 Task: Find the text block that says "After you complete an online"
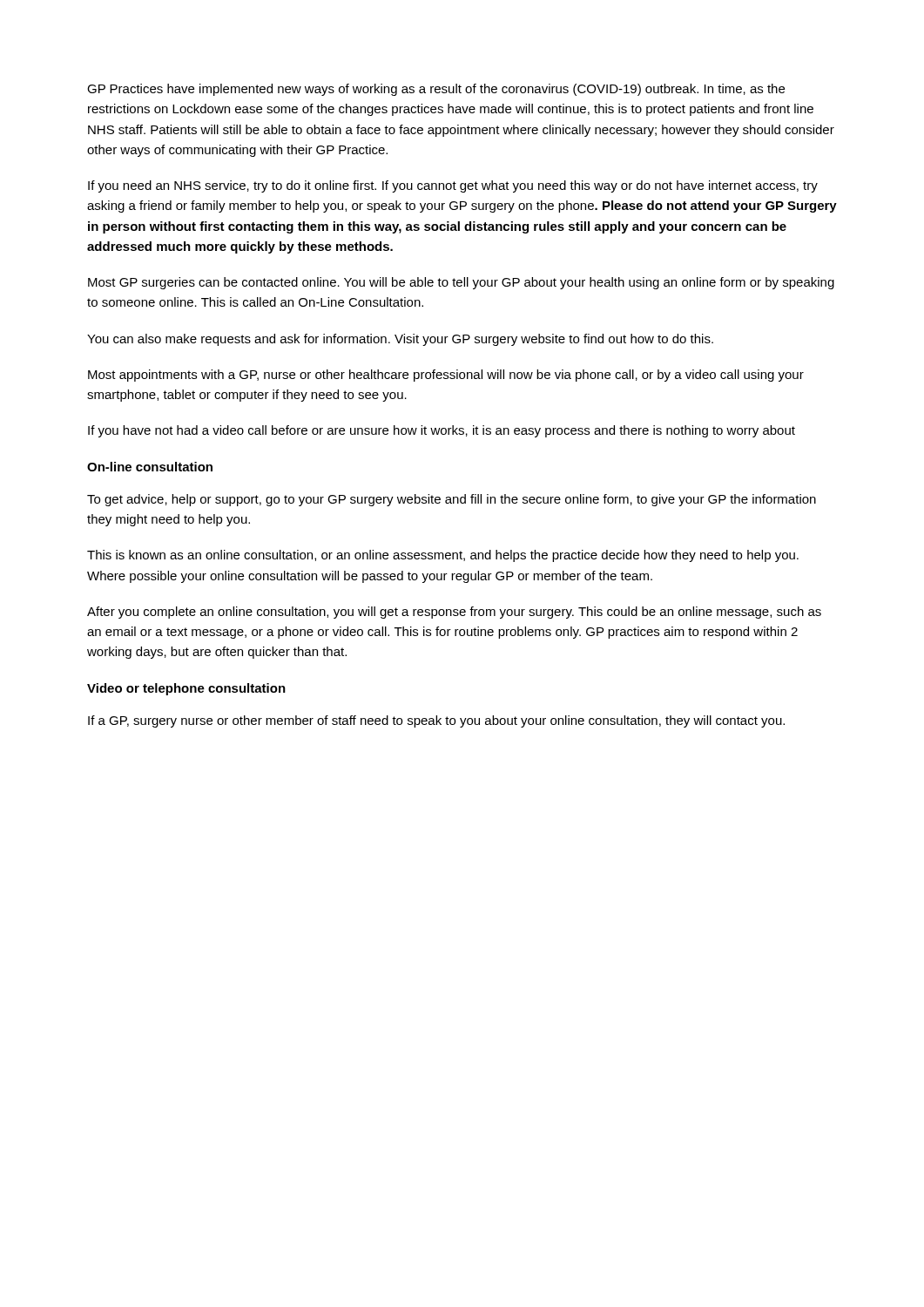coord(454,631)
